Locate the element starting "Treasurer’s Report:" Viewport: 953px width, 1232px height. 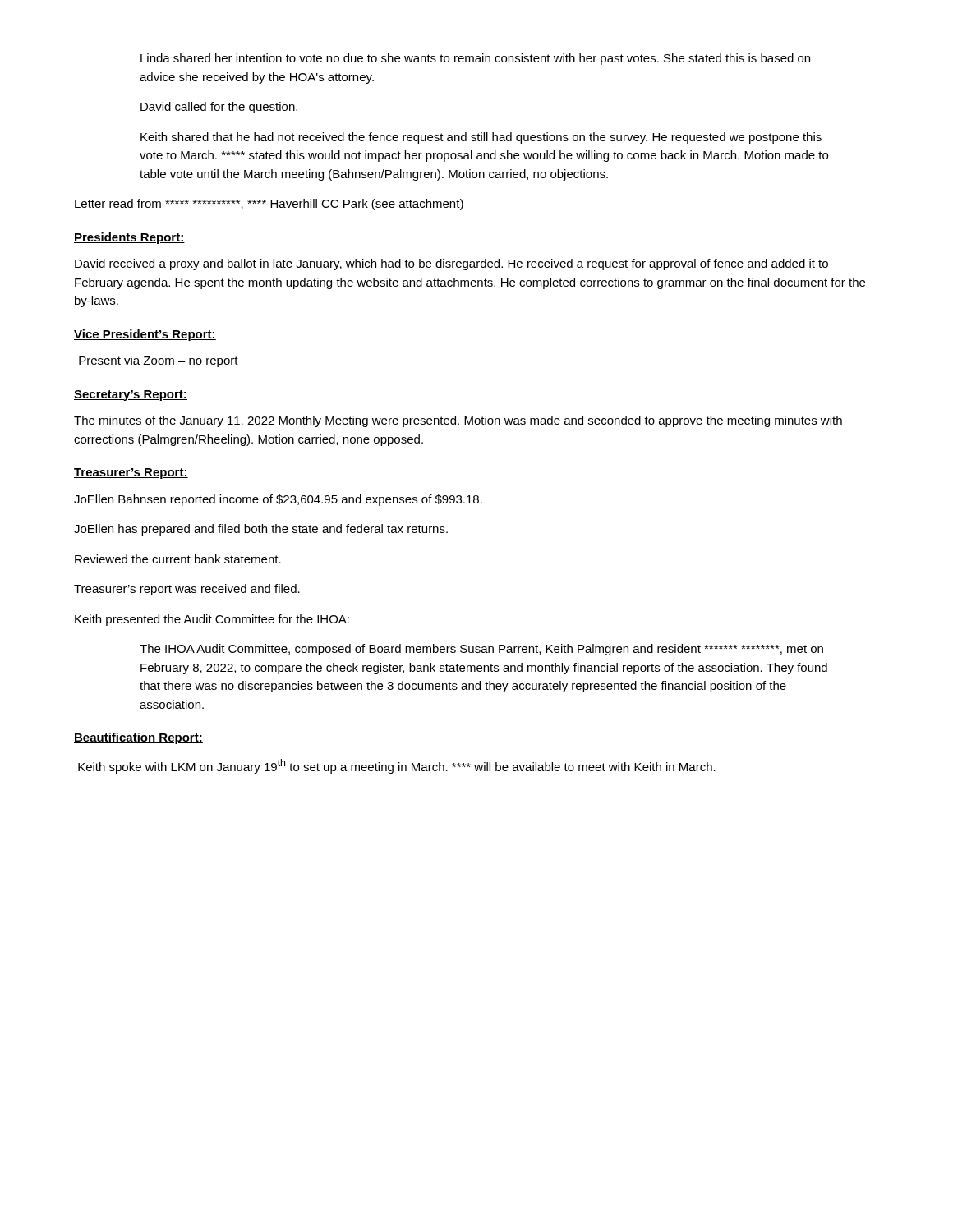point(131,472)
